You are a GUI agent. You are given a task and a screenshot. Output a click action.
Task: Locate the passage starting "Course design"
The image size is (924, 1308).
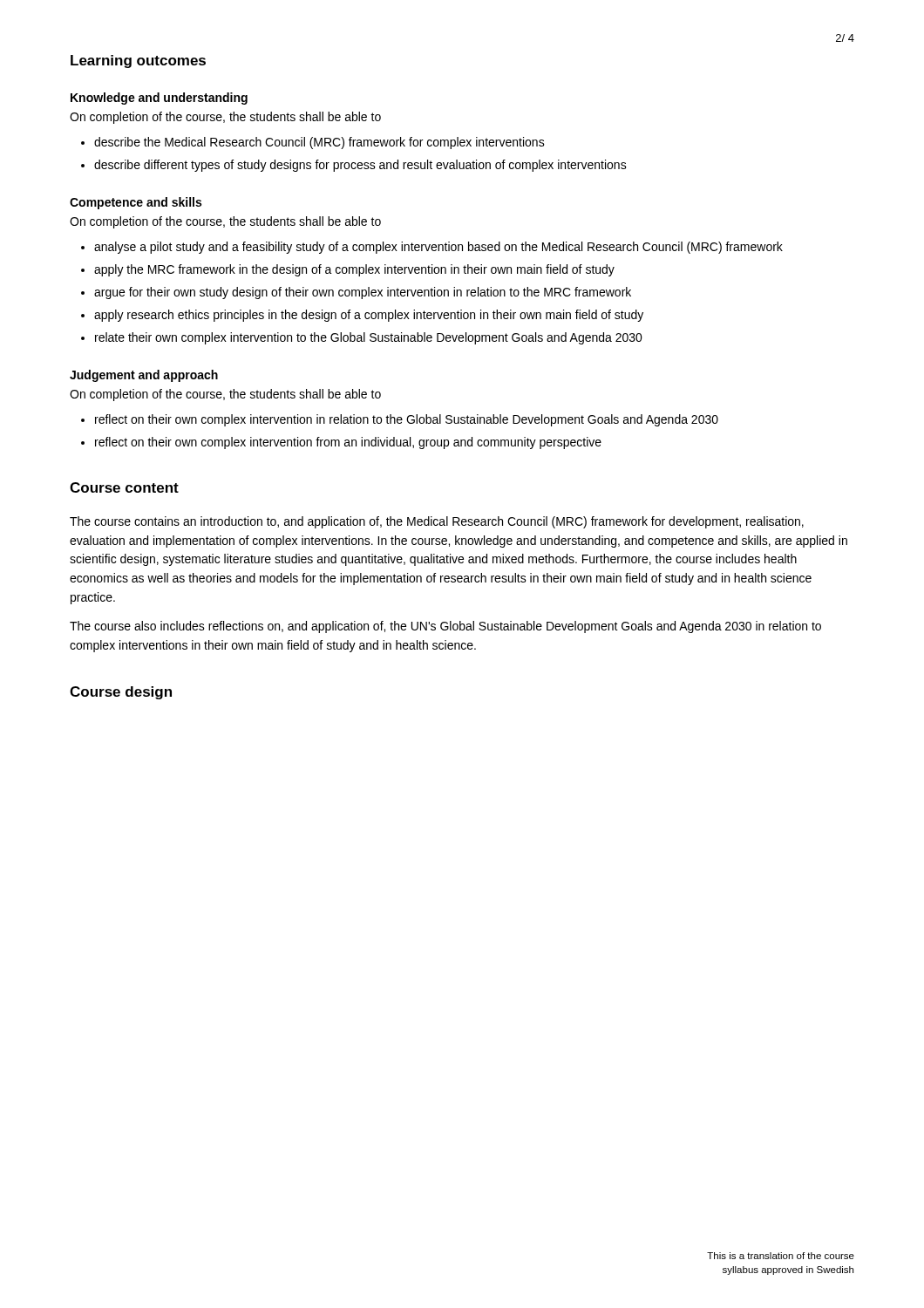click(121, 692)
